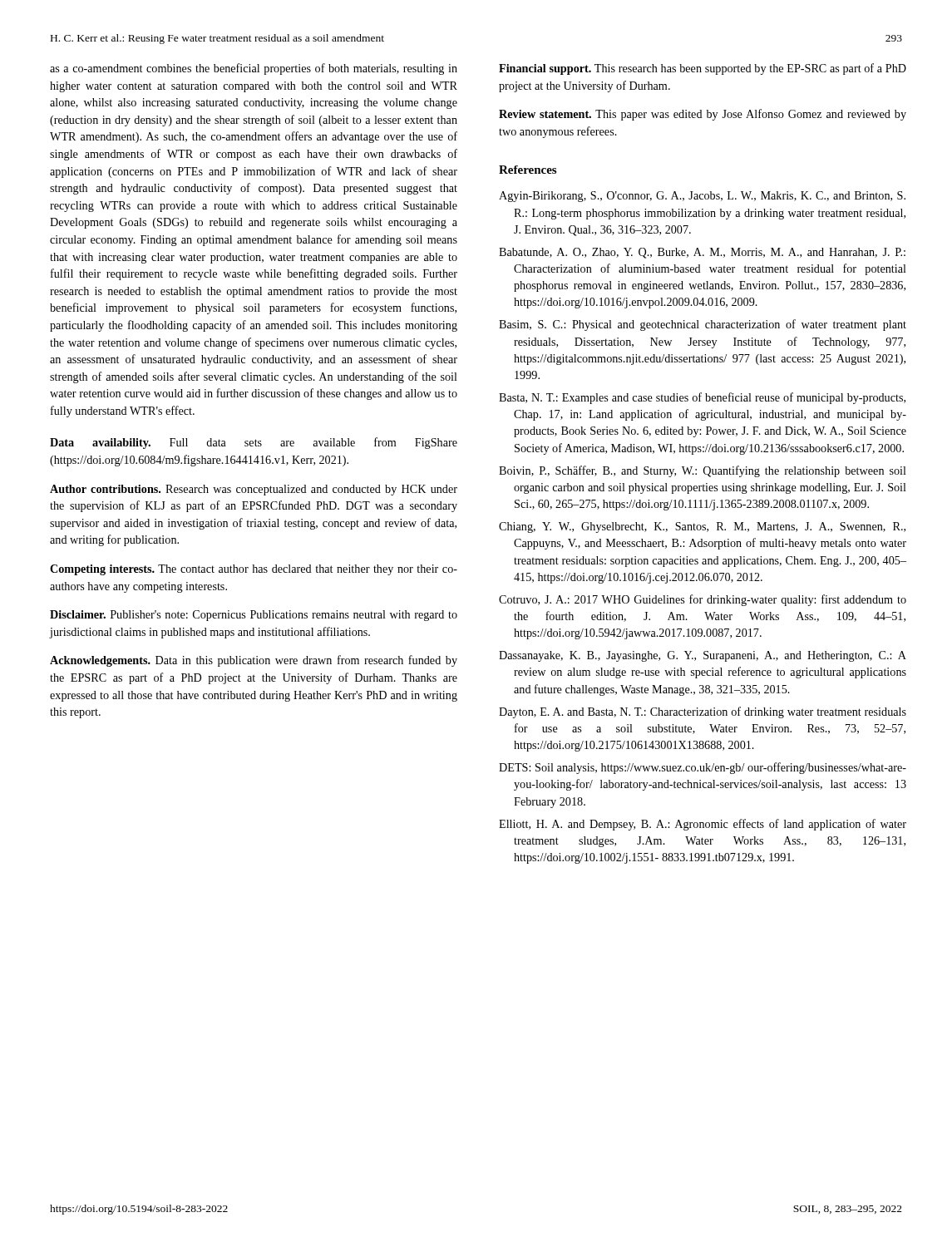Click the passage that begins "Author contributions. Research was conceptualized and conducted"

coord(254,514)
